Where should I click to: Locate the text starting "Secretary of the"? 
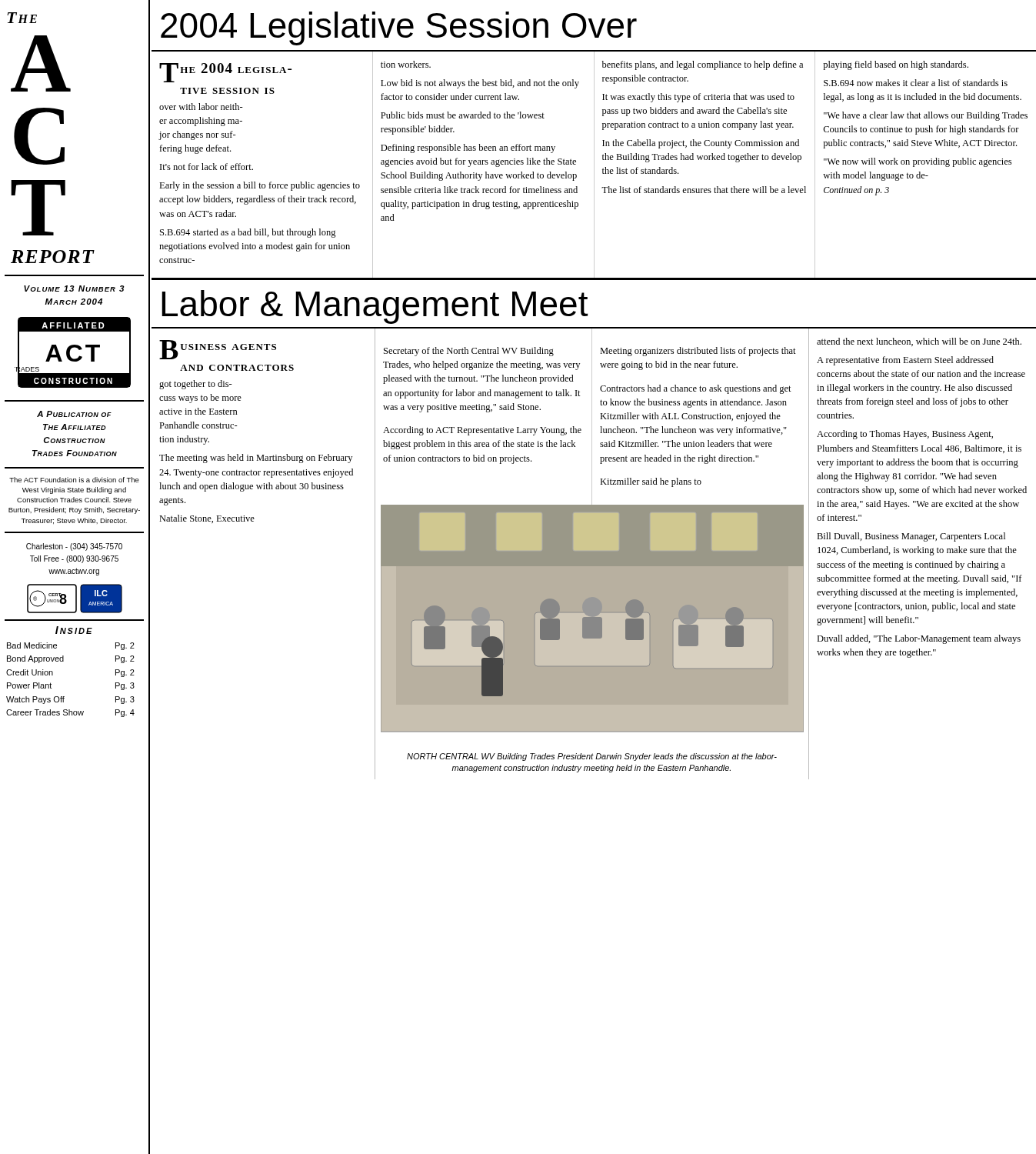pyautogui.click(x=483, y=405)
